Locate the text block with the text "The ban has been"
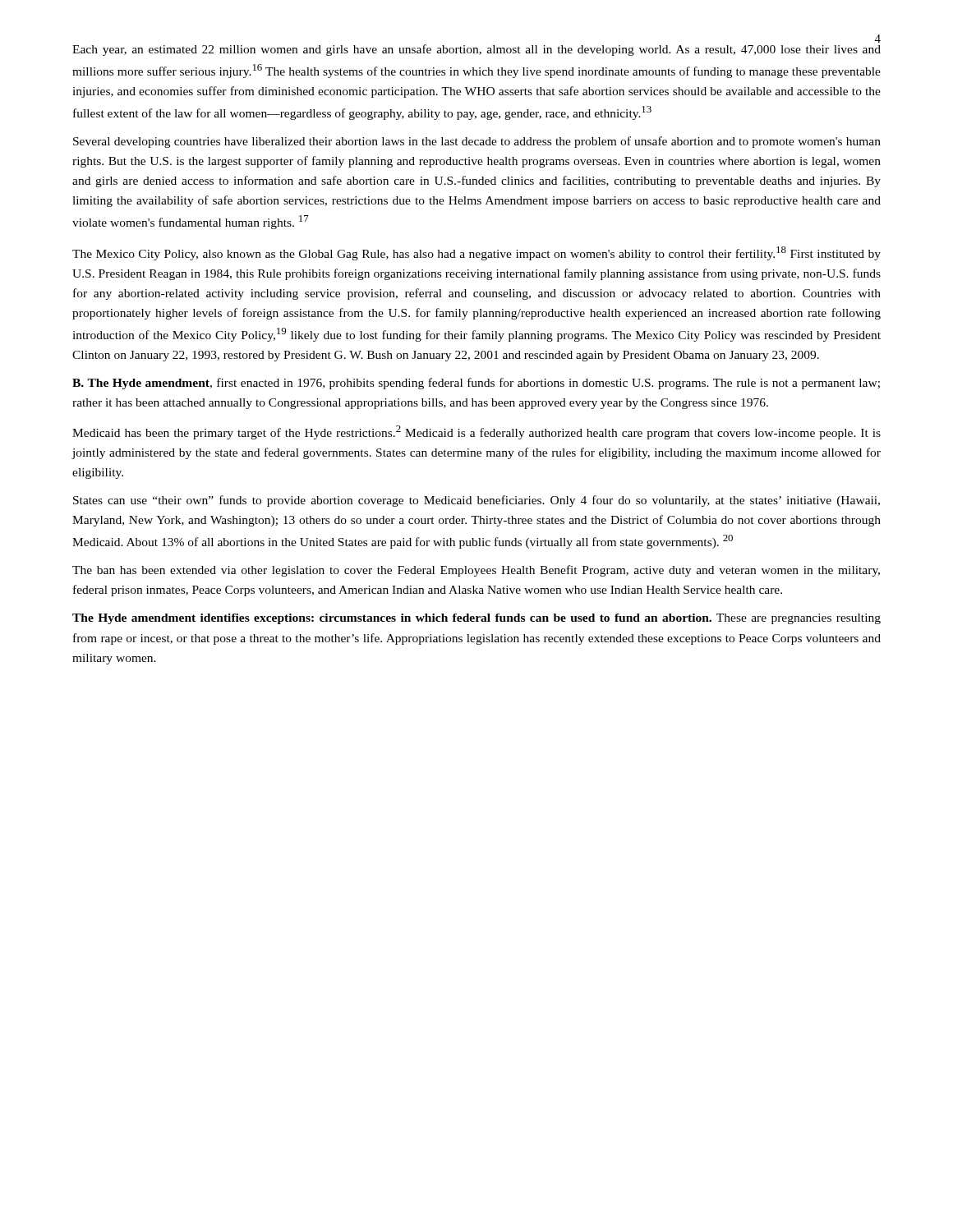 tap(476, 580)
